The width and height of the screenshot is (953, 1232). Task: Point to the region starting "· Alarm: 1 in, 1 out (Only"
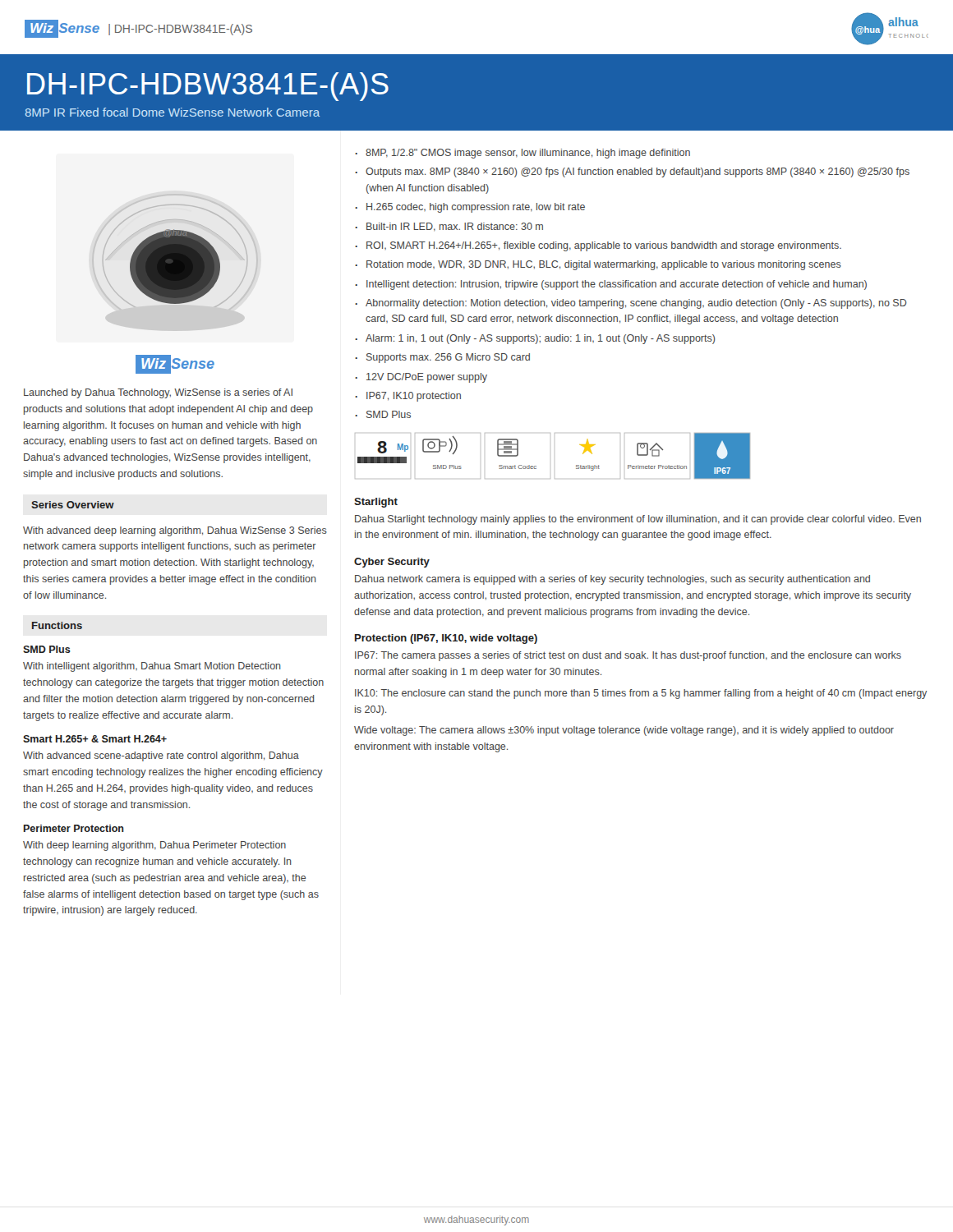coord(535,339)
